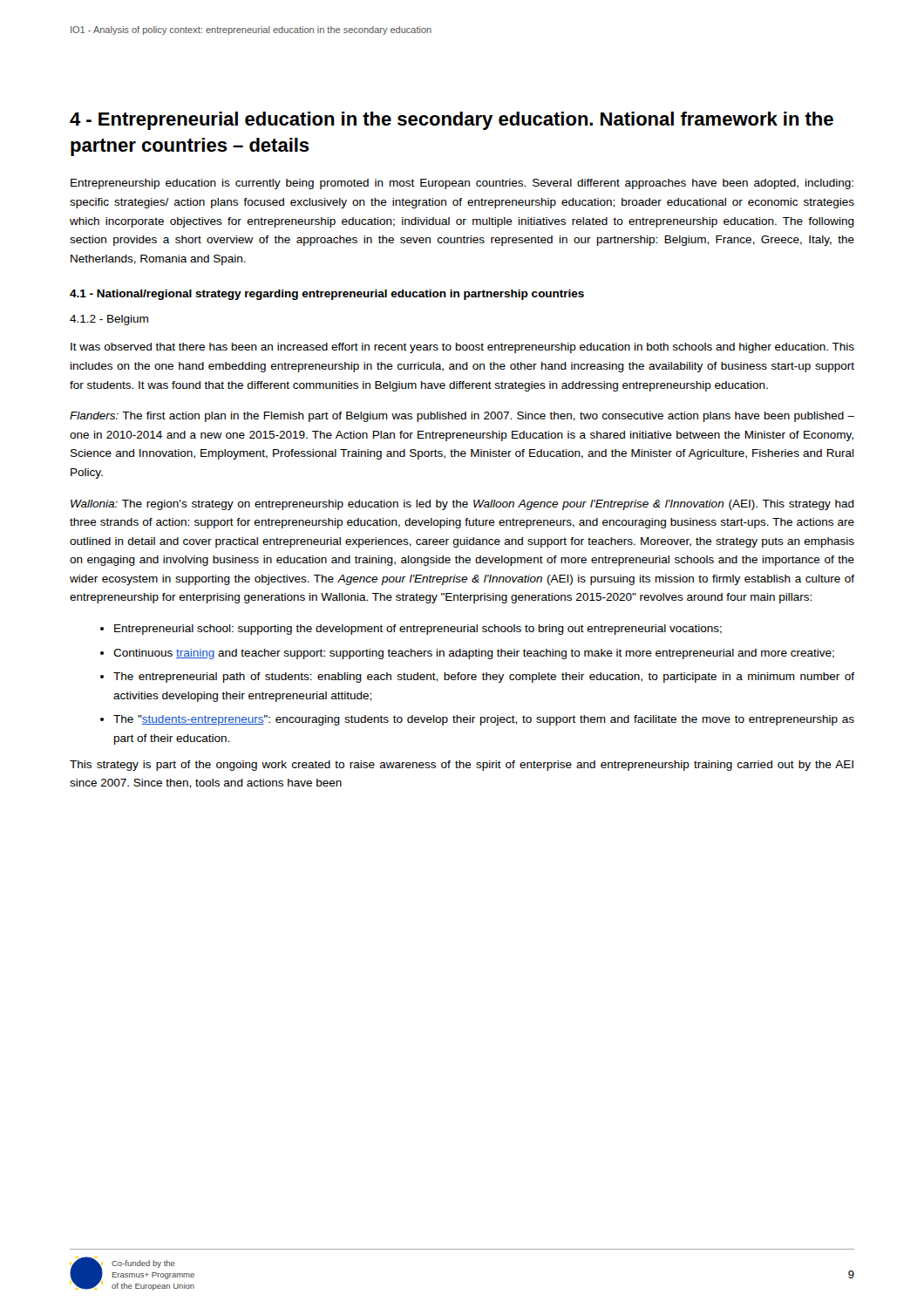924x1308 pixels.
Task: Find the text block that reads "Flanders: The first action"
Action: [462, 444]
